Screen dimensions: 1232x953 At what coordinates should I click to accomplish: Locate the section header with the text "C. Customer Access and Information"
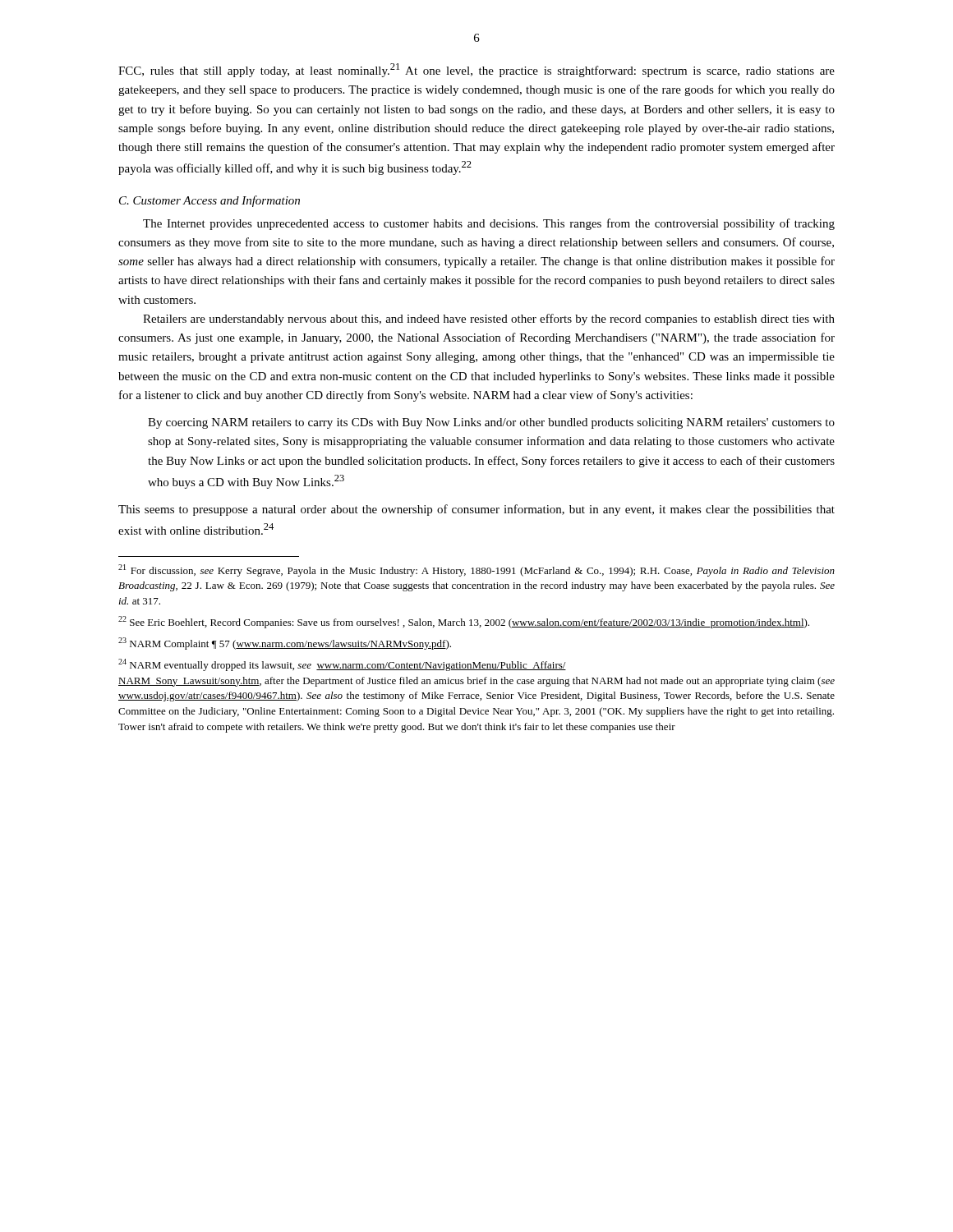[x=209, y=200]
